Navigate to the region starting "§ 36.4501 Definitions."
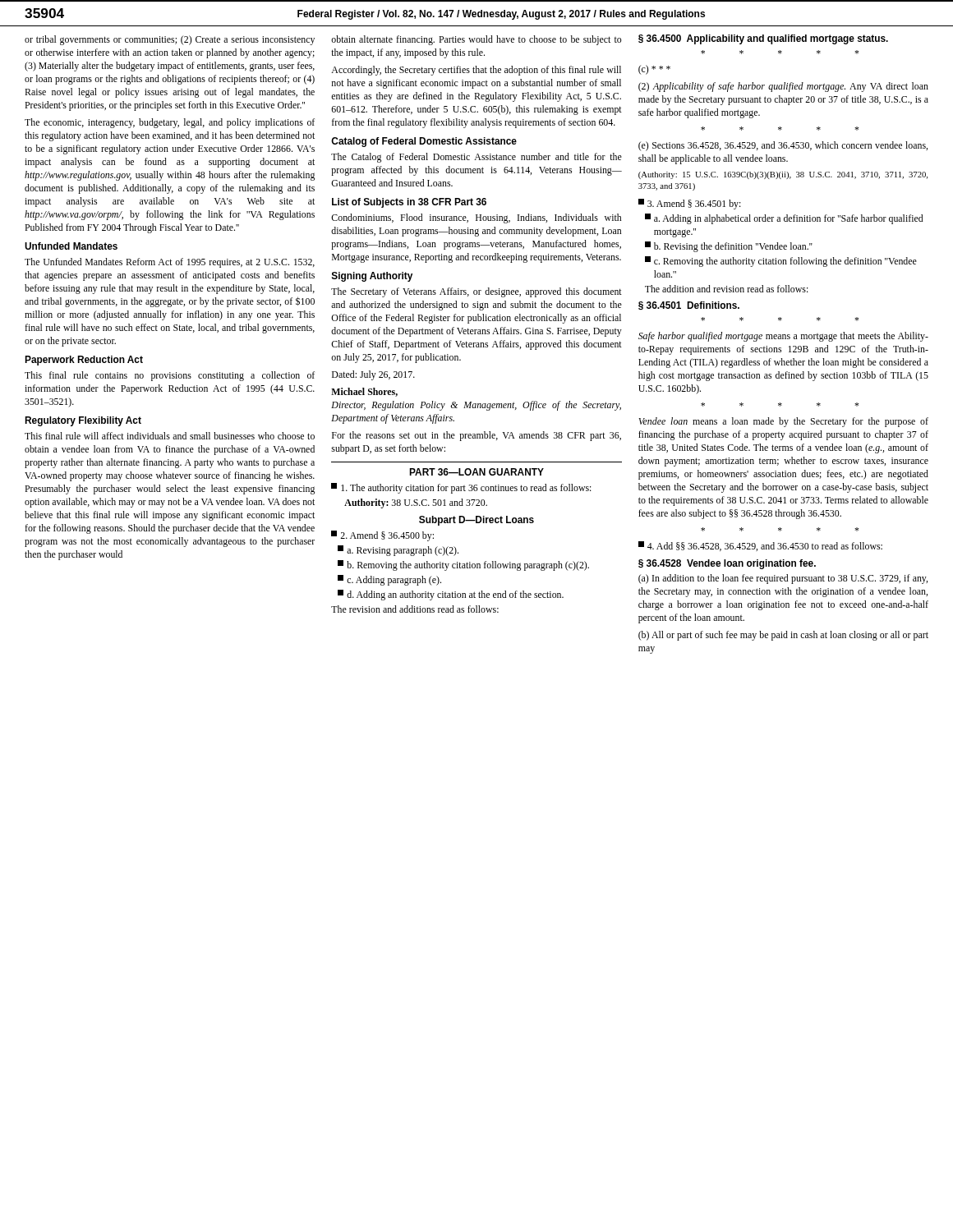The width and height of the screenshot is (953, 1232). (689, 305)
